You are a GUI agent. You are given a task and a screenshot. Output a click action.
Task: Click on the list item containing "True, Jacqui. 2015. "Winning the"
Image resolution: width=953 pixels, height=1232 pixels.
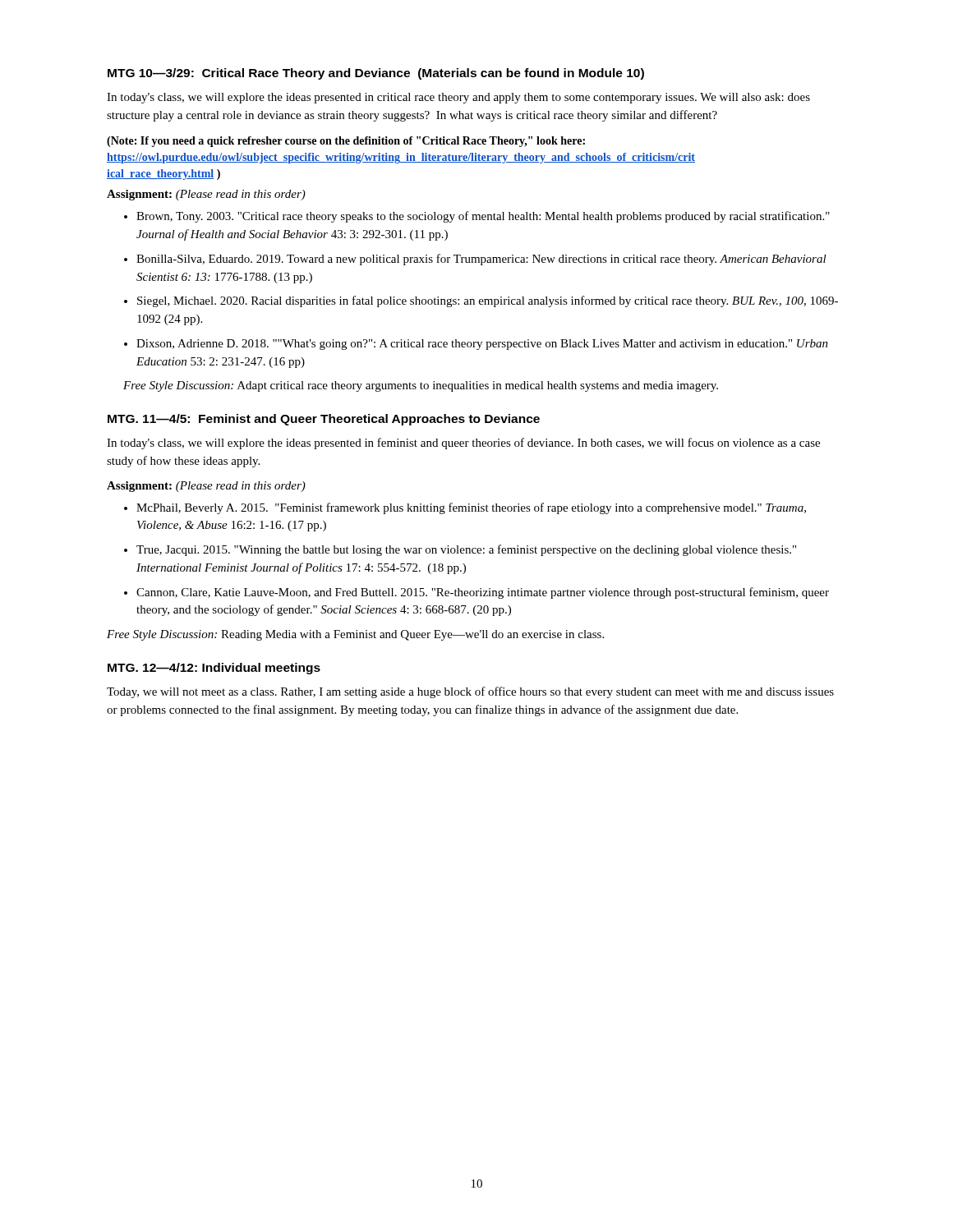click(x=467, y=559)
